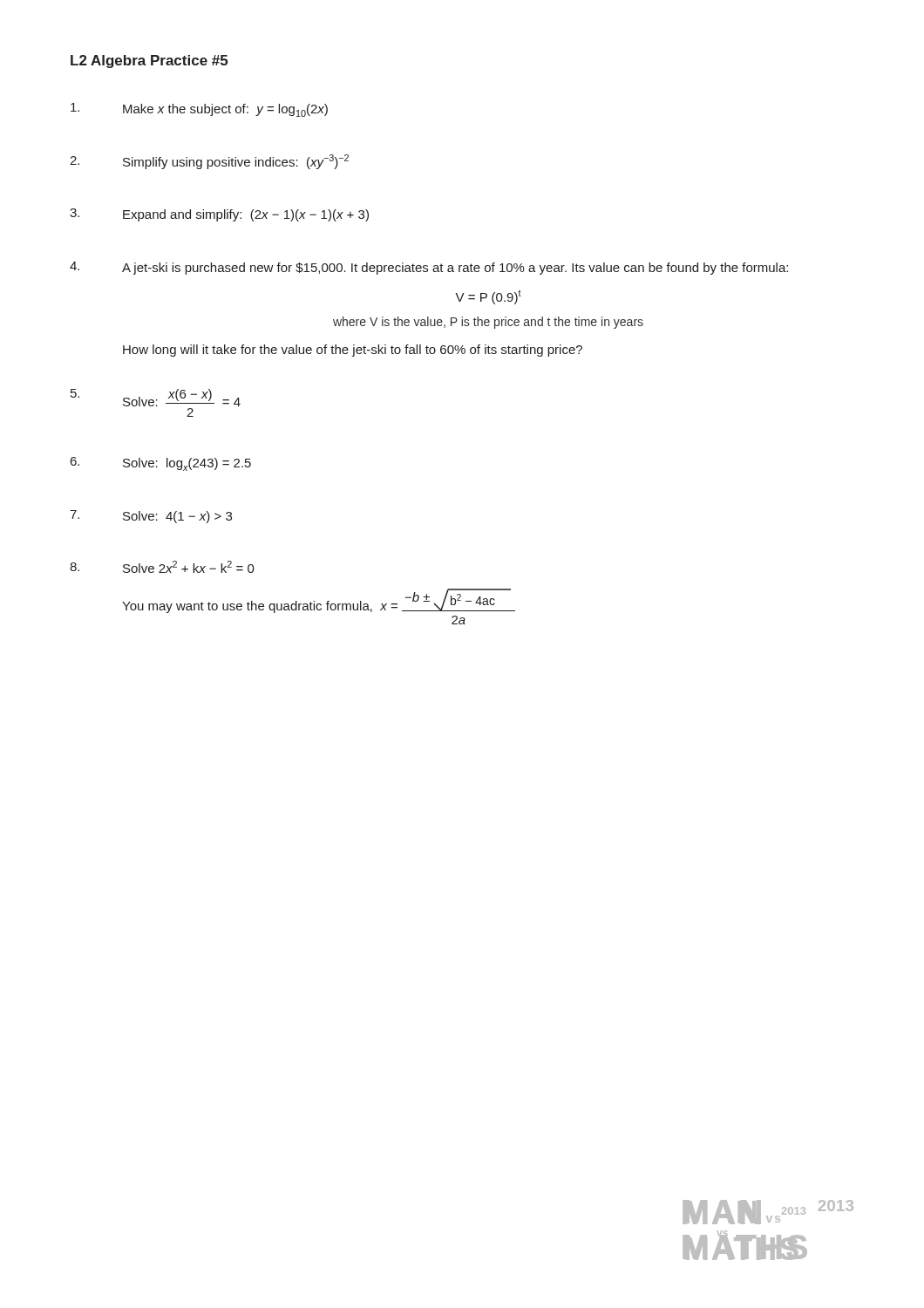Locate the list item containing "5. Solve: x(6 − x) 2"
Screen dimensions: 1308x924
pos(156,398)
